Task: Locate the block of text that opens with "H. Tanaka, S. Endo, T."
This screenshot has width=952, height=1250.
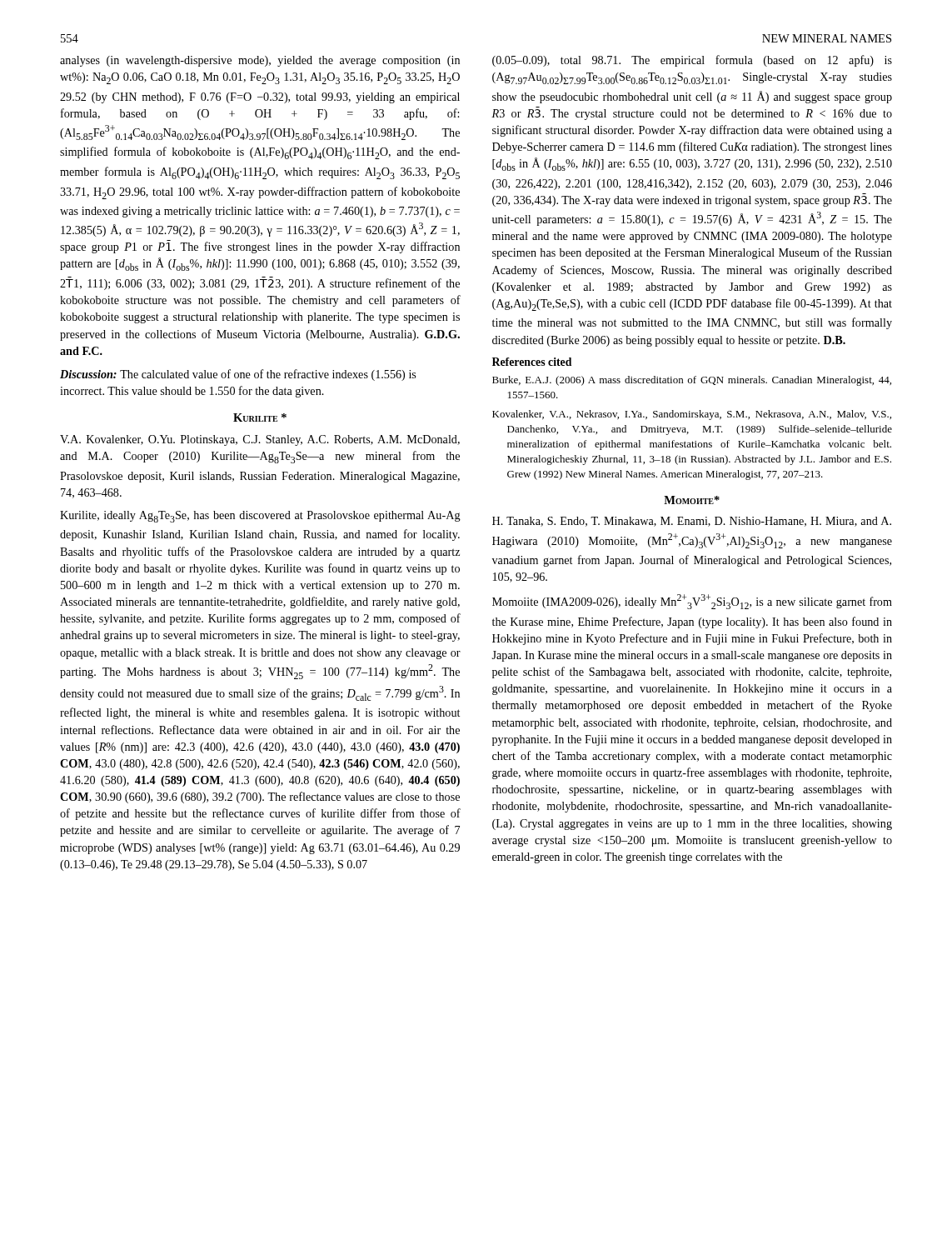Action: tap(692, 549)
